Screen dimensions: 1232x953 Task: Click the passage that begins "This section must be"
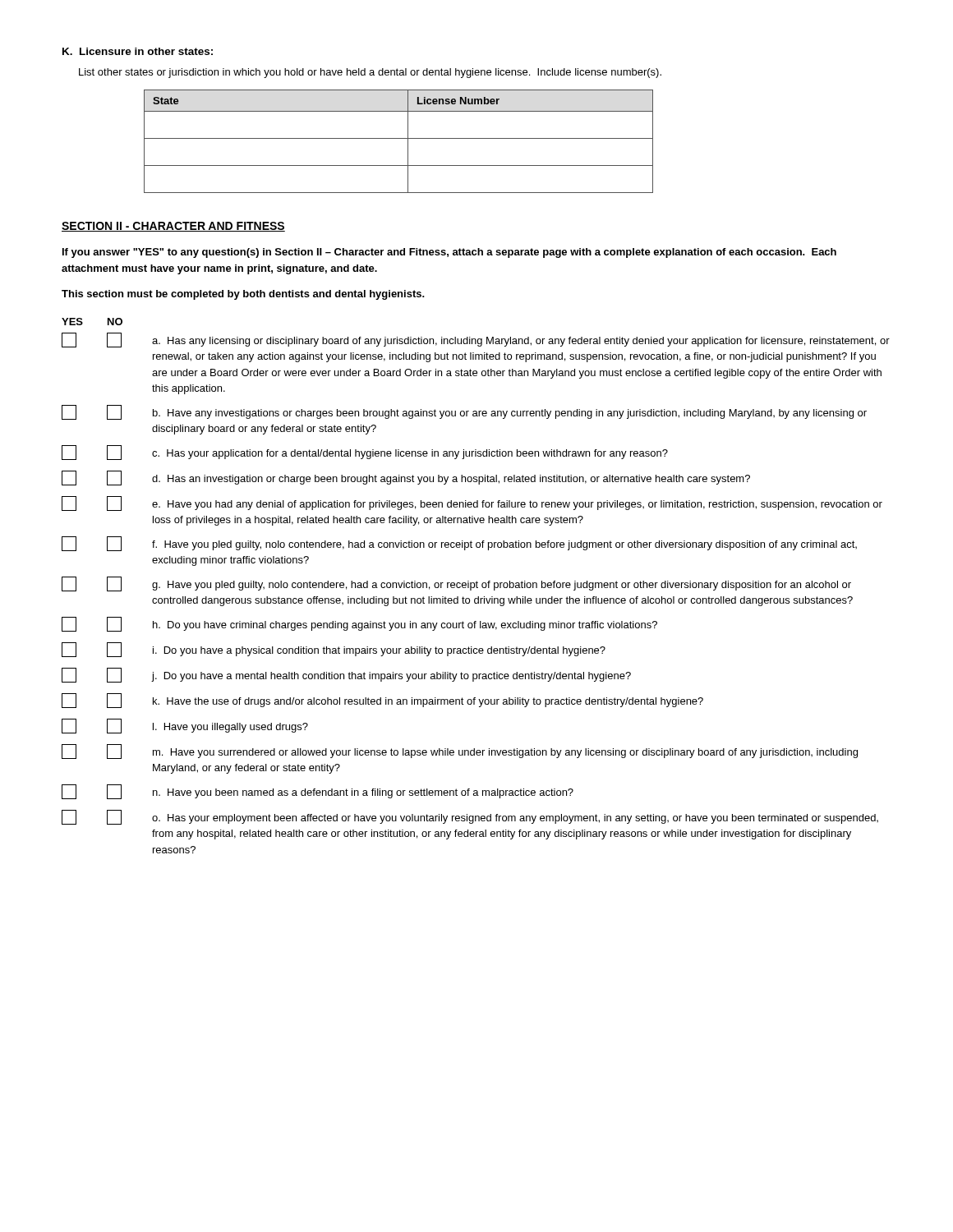[x=243, y=294]
